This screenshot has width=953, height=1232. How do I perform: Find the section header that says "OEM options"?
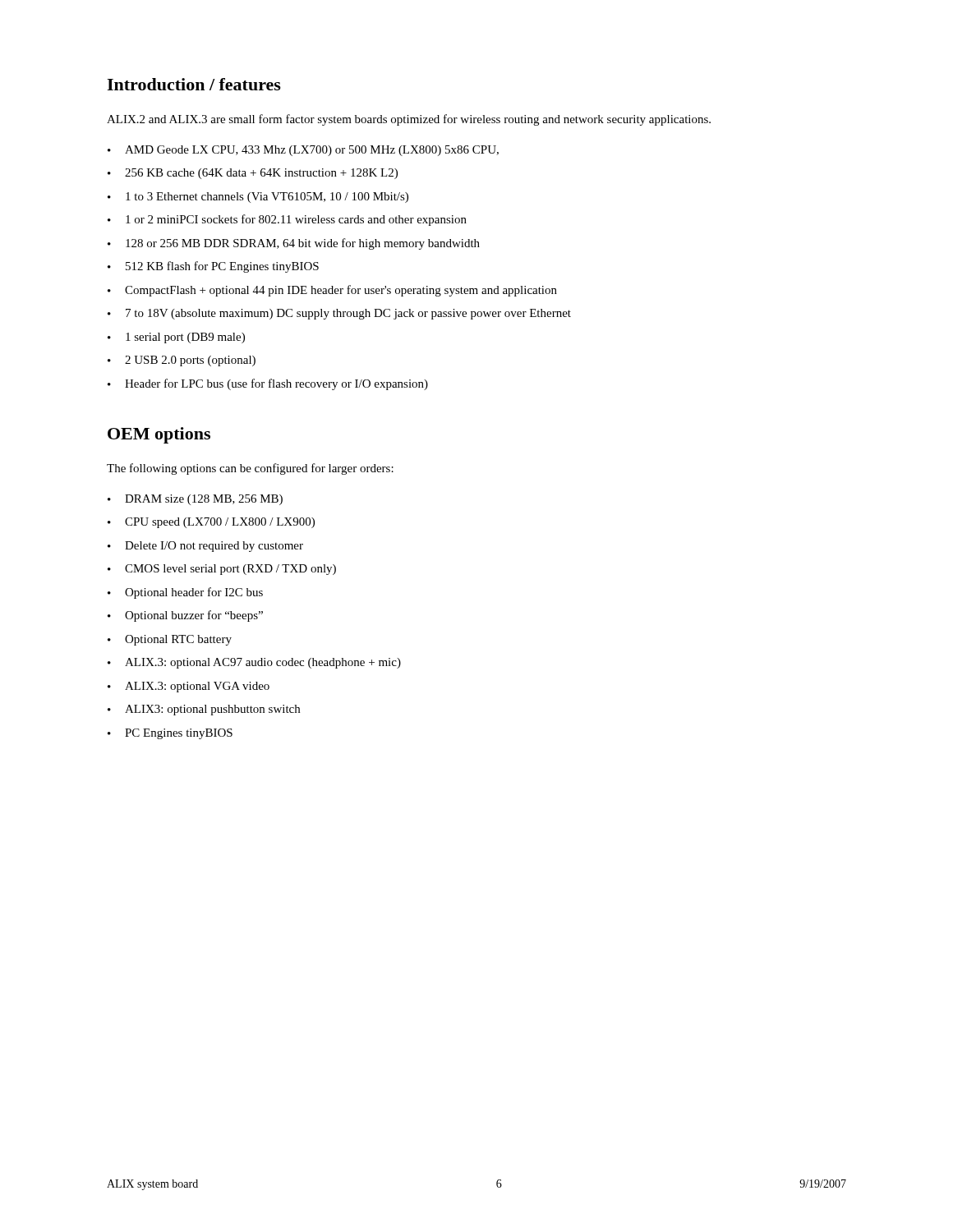coord(159,435)
